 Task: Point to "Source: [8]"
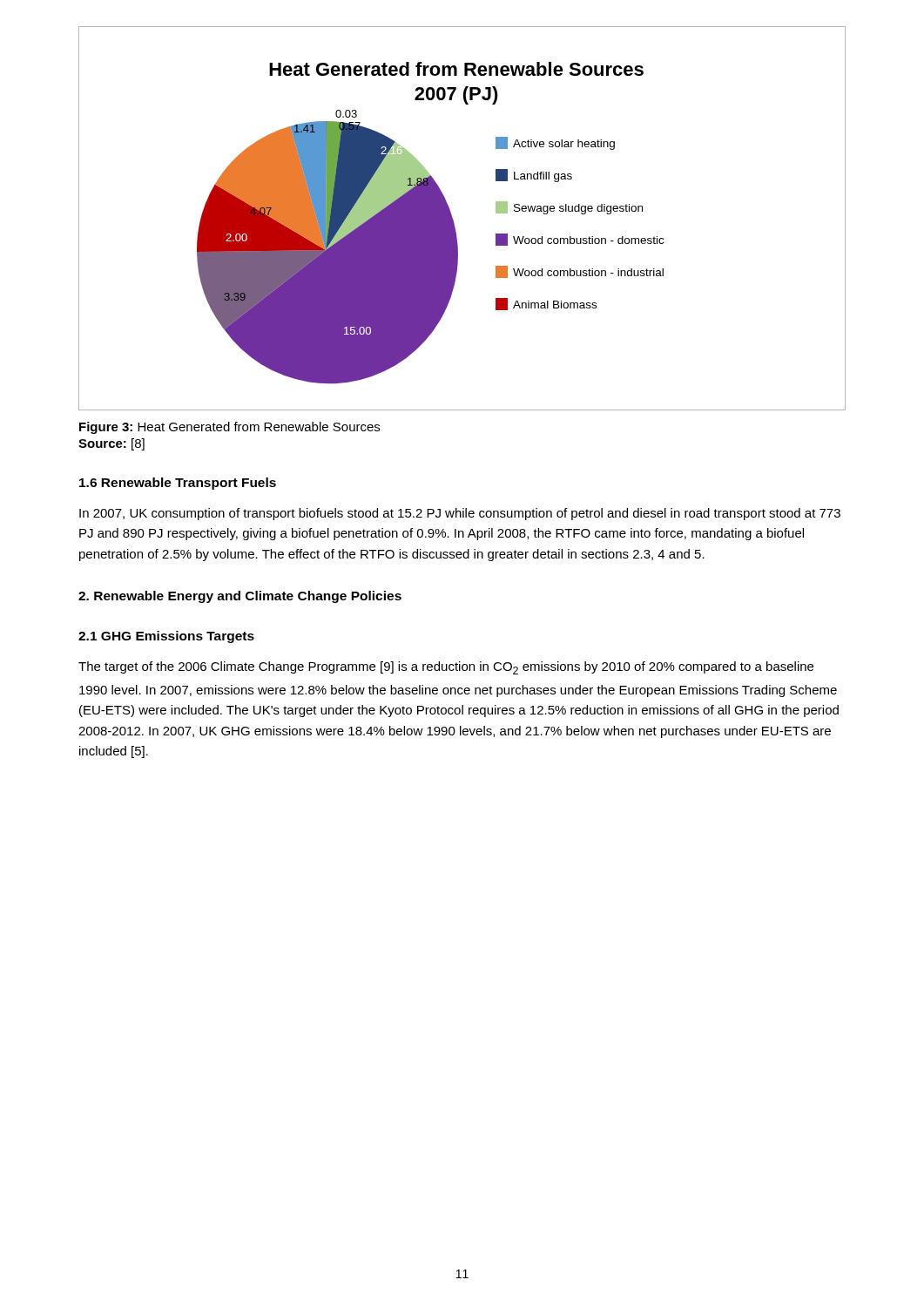(112, 443)
